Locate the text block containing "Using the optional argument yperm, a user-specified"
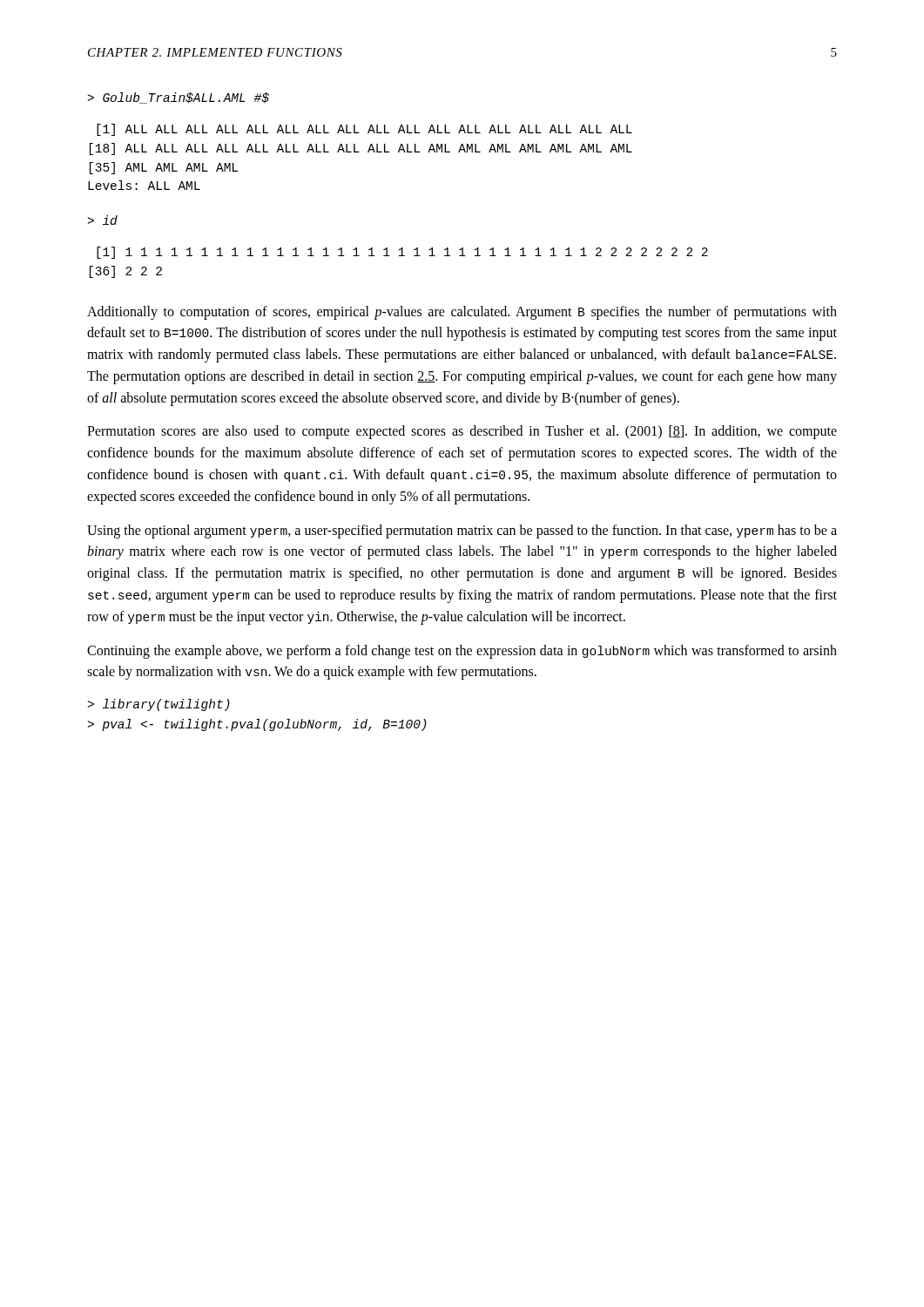The image size is (924, 1307). point(462,574)
